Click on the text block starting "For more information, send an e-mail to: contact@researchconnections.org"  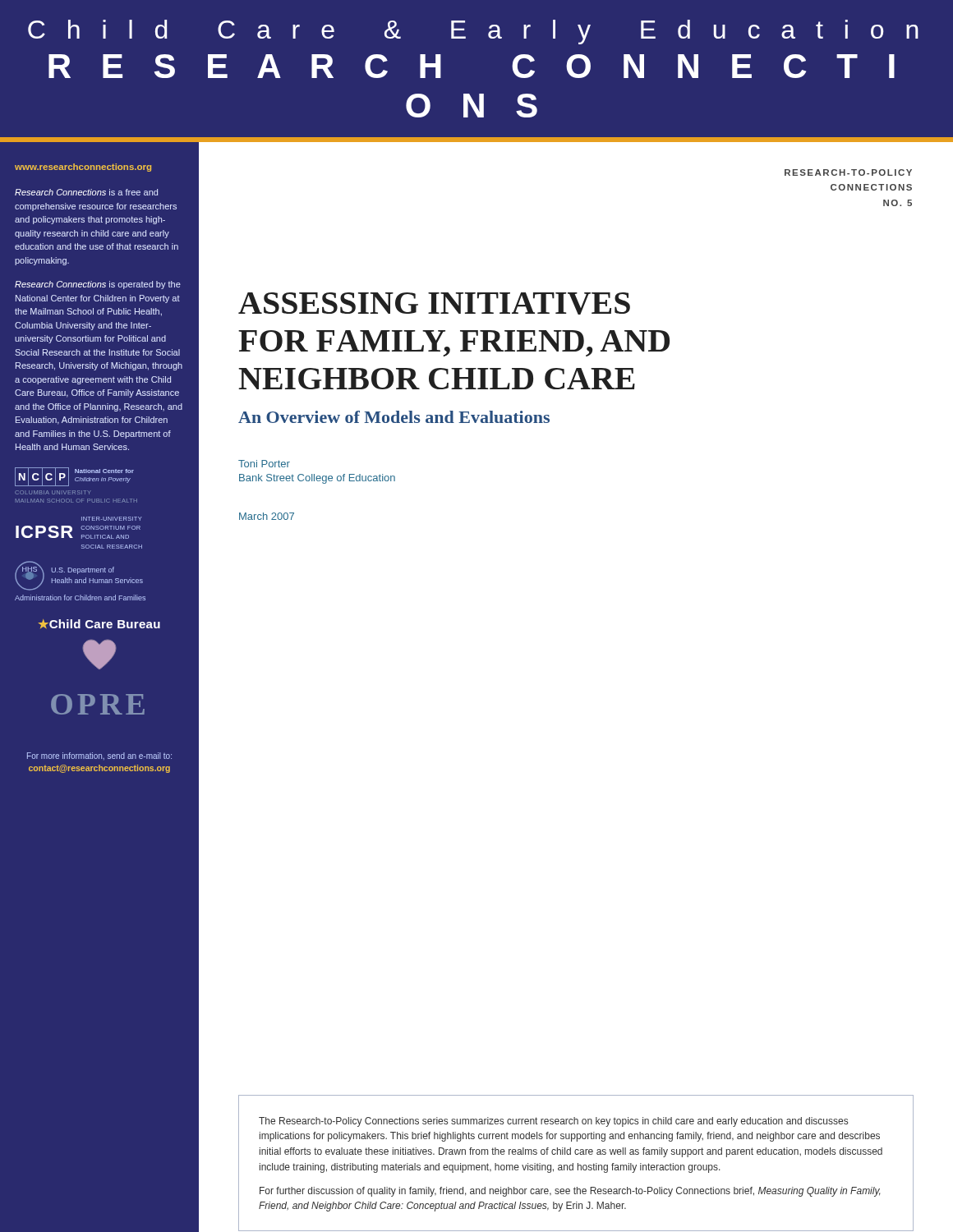pyautogui.click(x=99, y=763)
